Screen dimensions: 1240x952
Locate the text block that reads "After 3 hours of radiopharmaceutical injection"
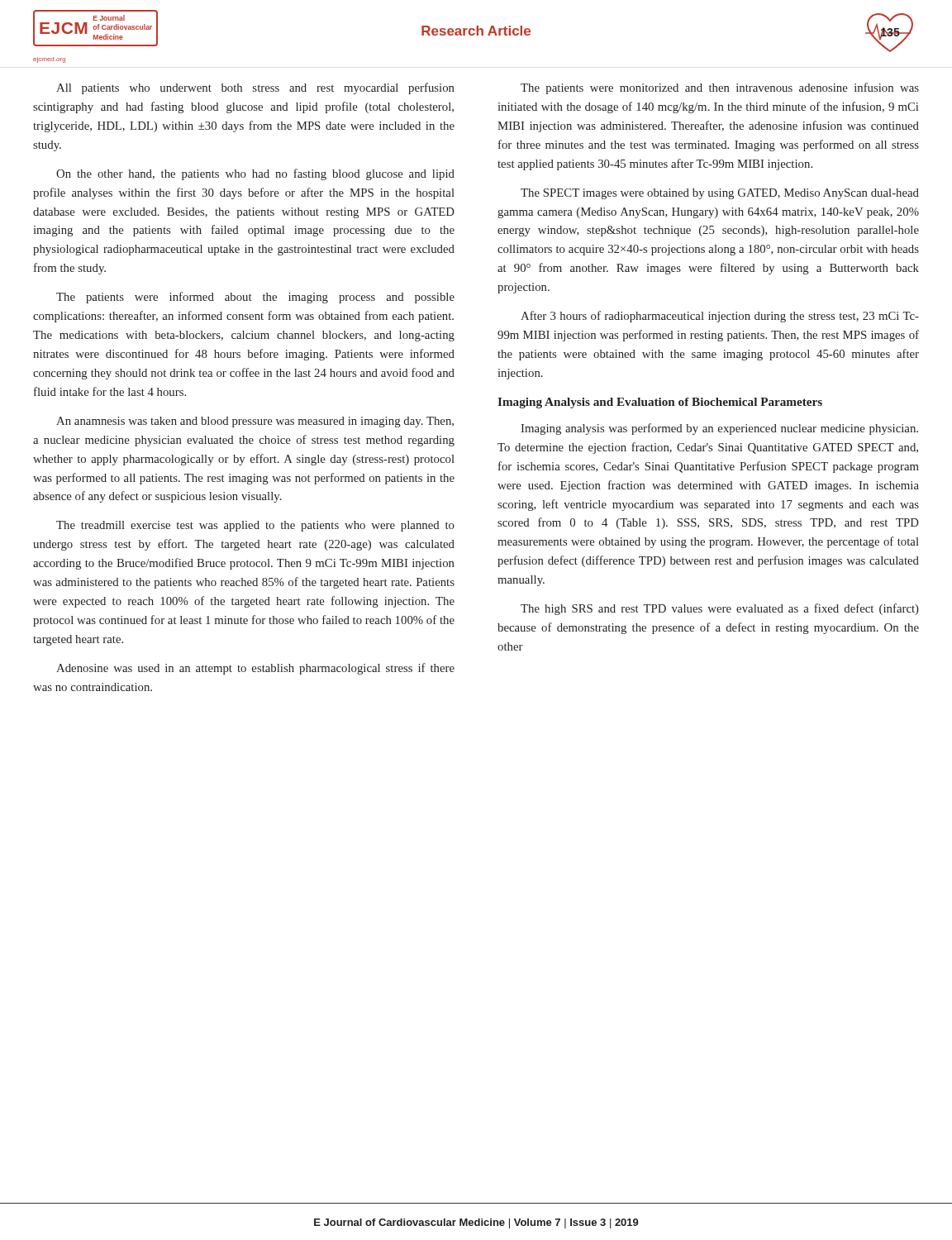pos(708,344)
